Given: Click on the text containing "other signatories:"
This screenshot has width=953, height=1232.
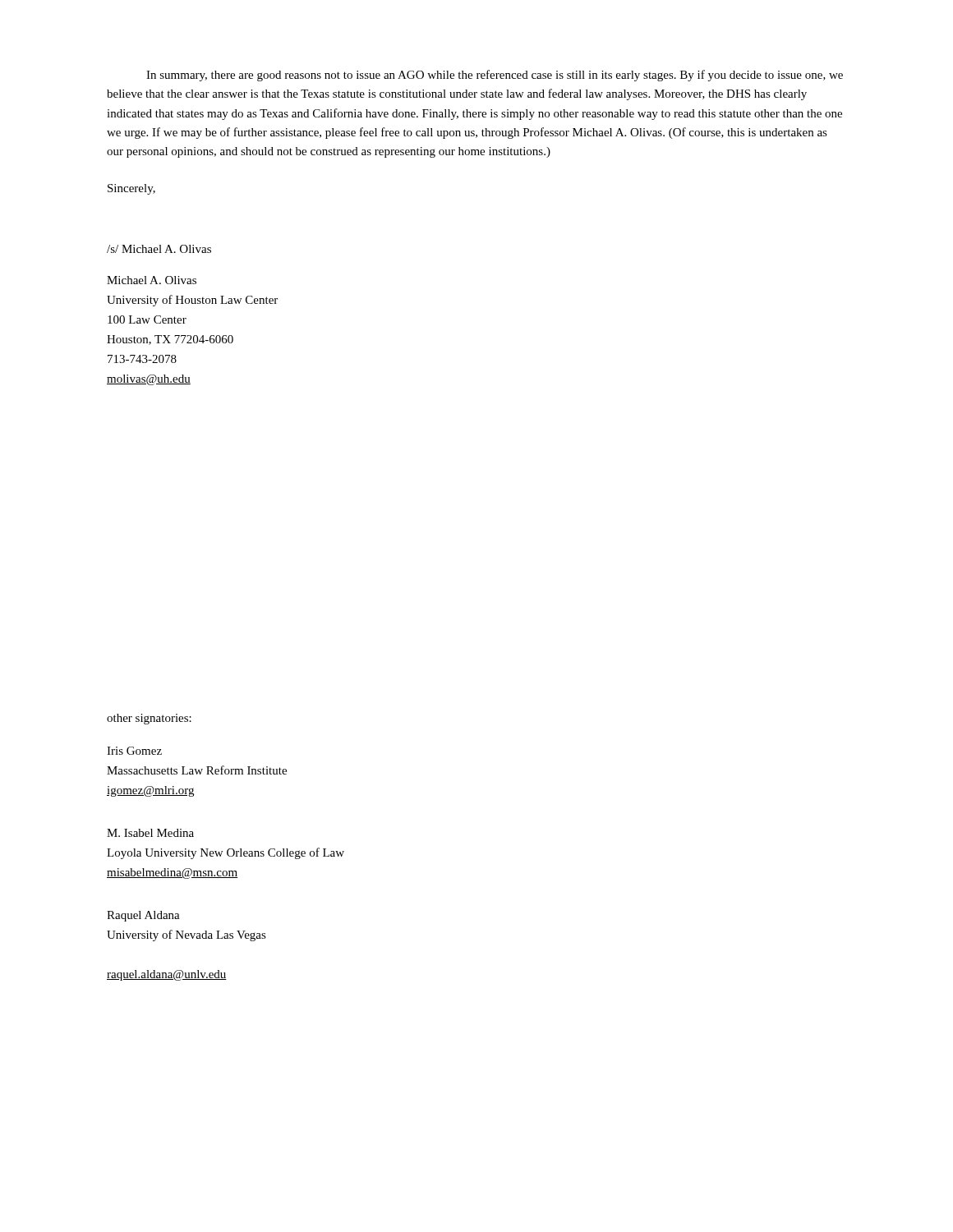Looking at the screenshot, I should (x=149, y=718).
